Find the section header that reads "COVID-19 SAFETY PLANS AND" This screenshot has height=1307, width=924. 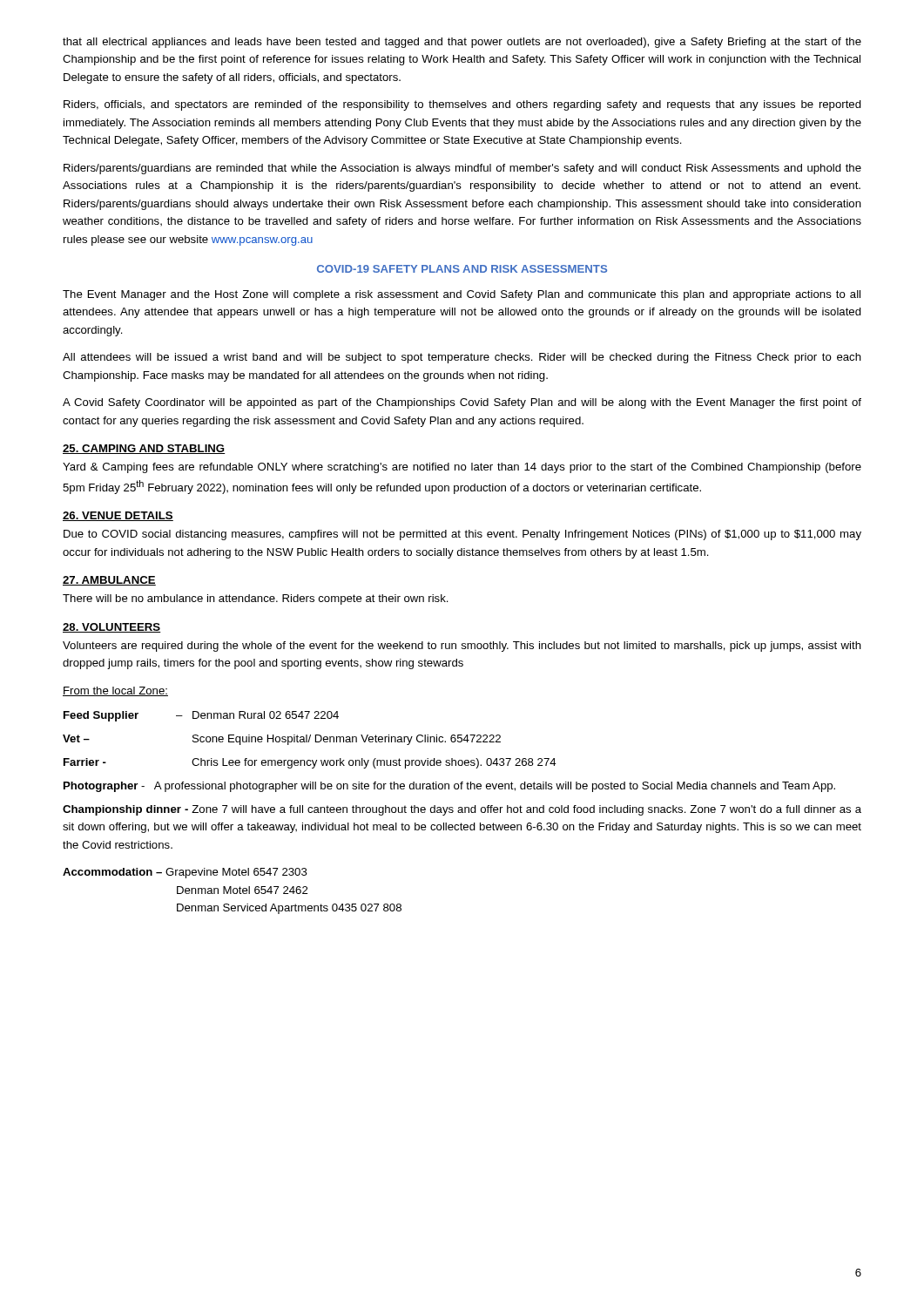(462, 269)
